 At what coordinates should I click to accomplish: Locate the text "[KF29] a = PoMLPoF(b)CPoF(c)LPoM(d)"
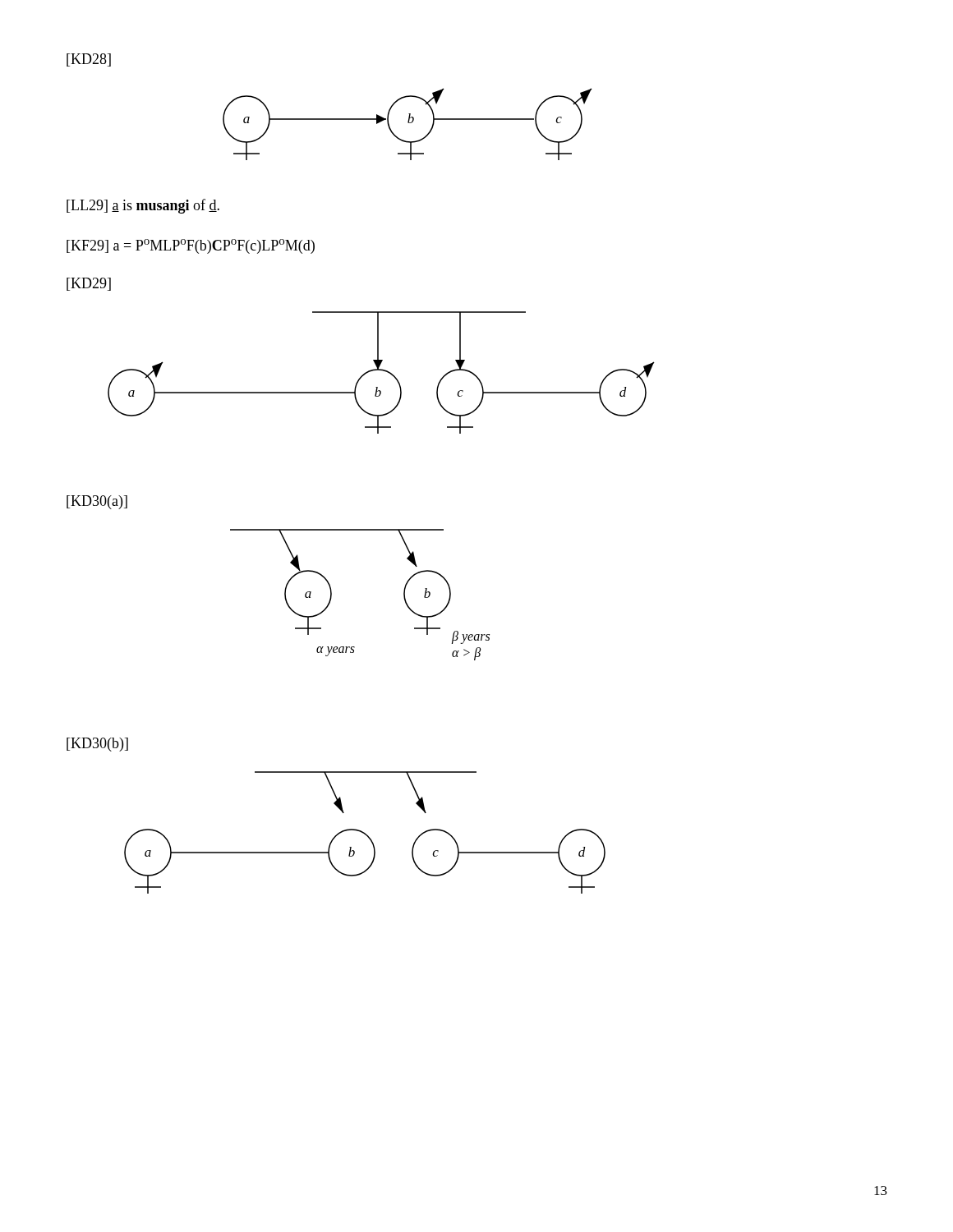(191, 244)
